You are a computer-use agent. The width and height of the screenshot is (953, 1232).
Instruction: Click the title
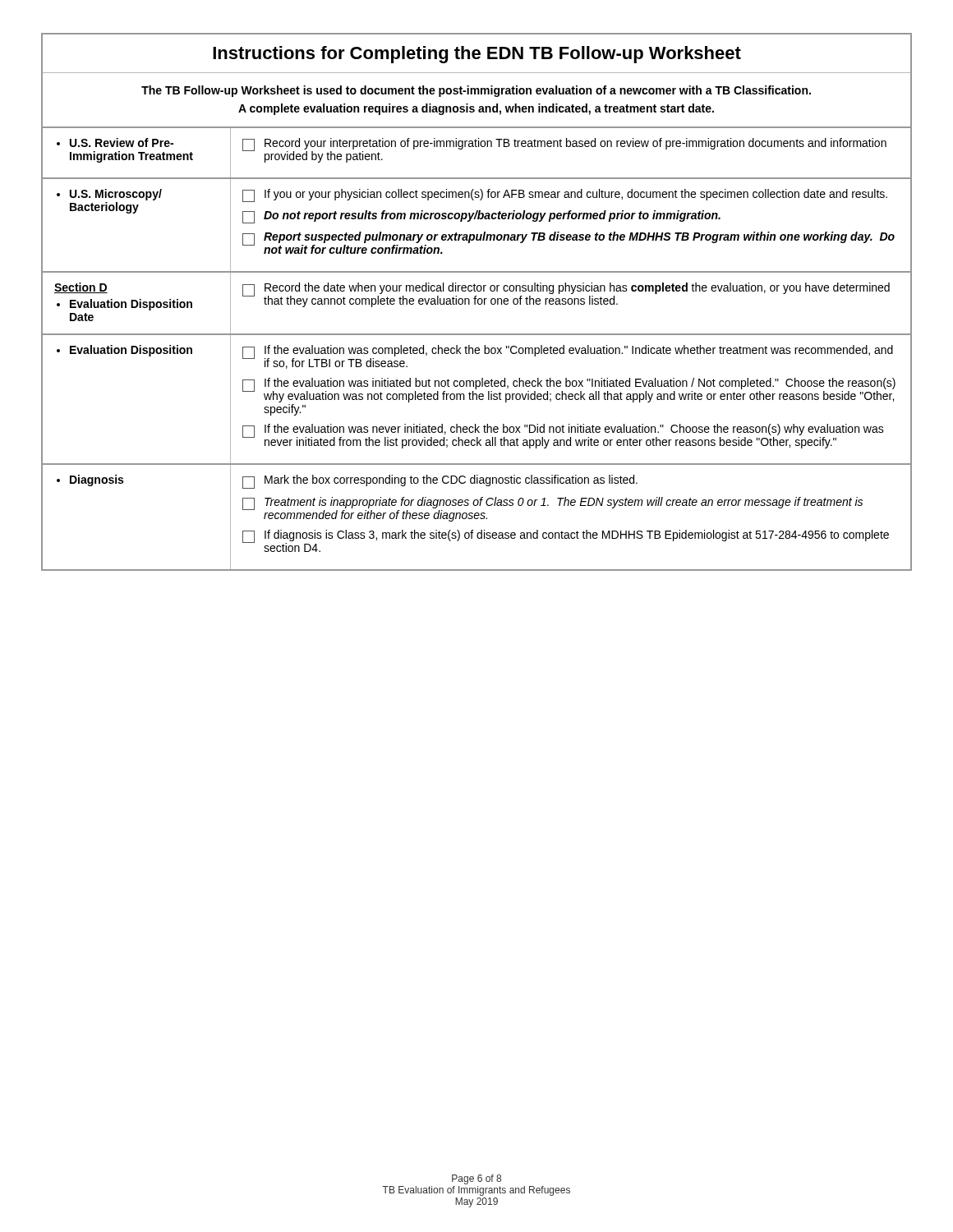476,53
